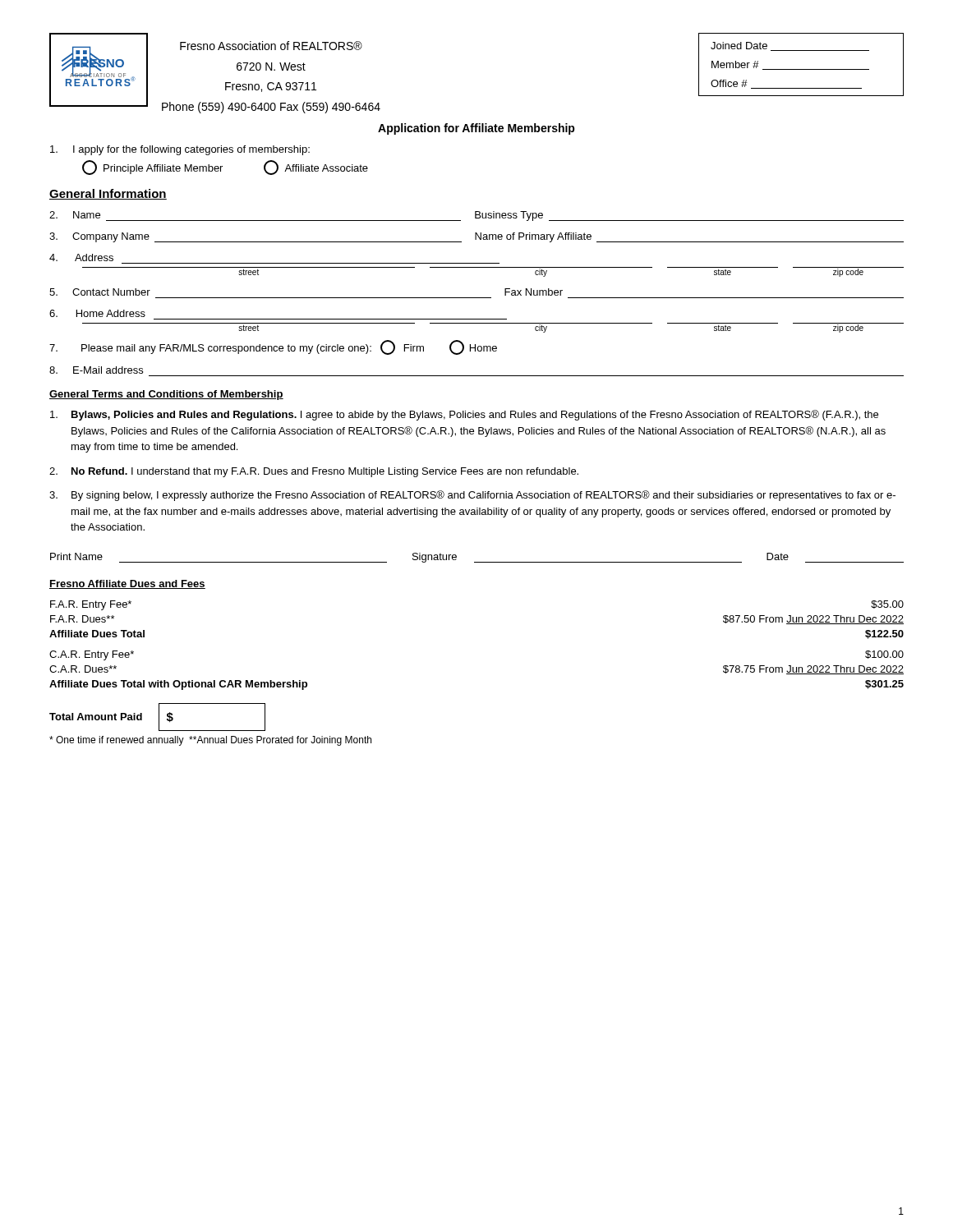The height and width of the screenshot is (1232, 953).
Task: Find the section header with the text "General Terms and Conditions of Membership"
Action: click(166, 394)
